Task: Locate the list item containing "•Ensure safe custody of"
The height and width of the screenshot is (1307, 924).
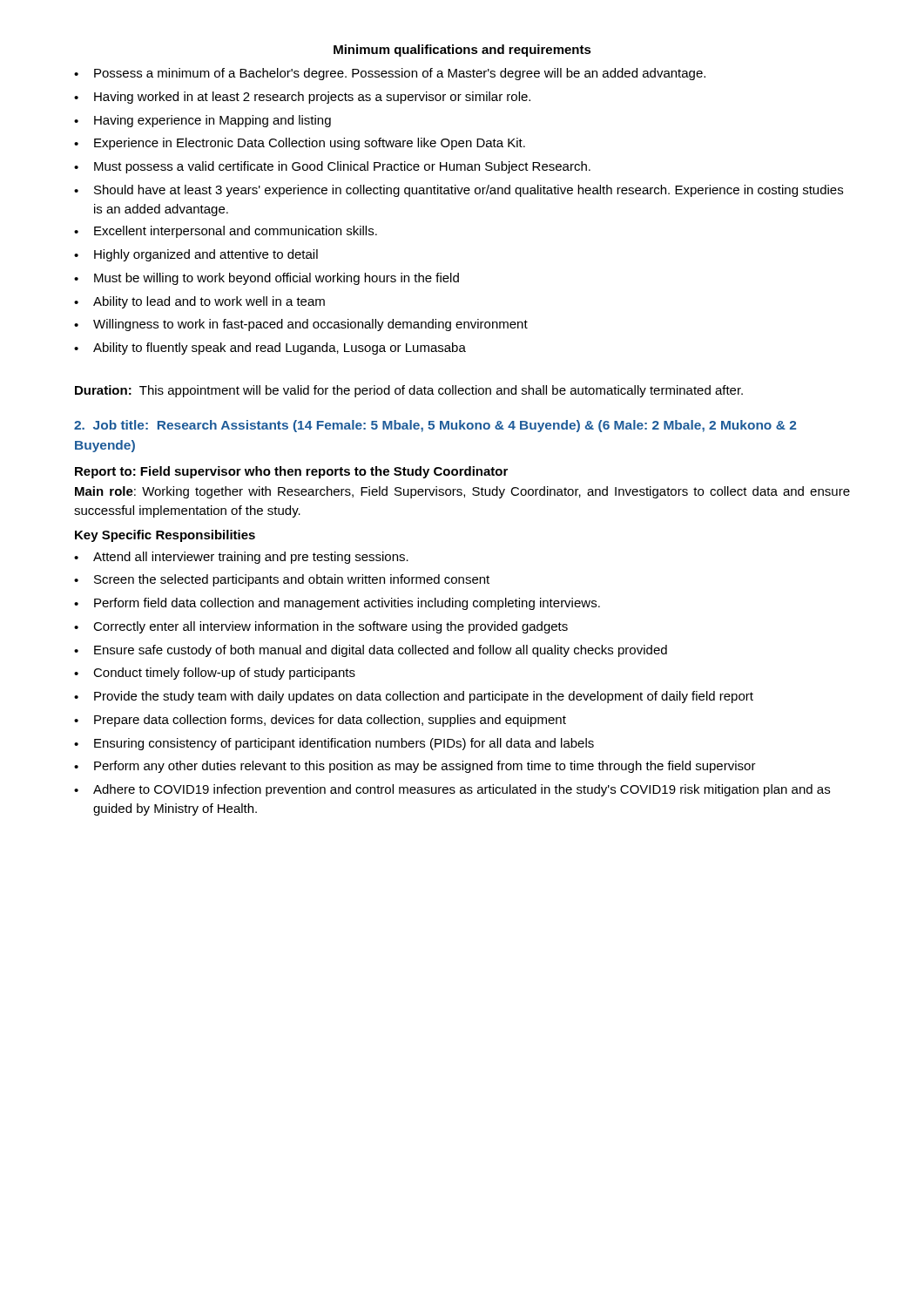Action: tap(462, 650)
